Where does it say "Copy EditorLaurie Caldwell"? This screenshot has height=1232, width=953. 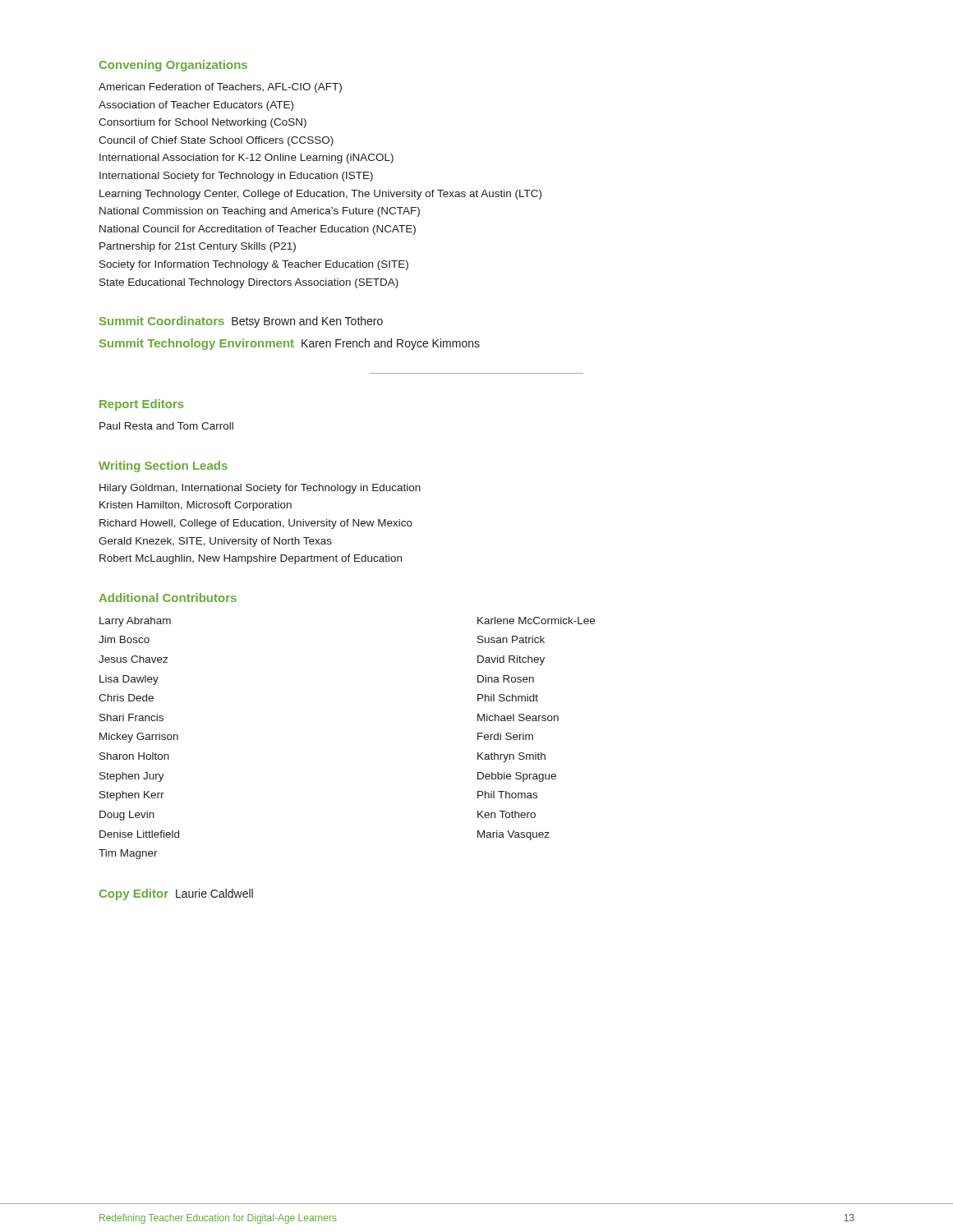176,893
